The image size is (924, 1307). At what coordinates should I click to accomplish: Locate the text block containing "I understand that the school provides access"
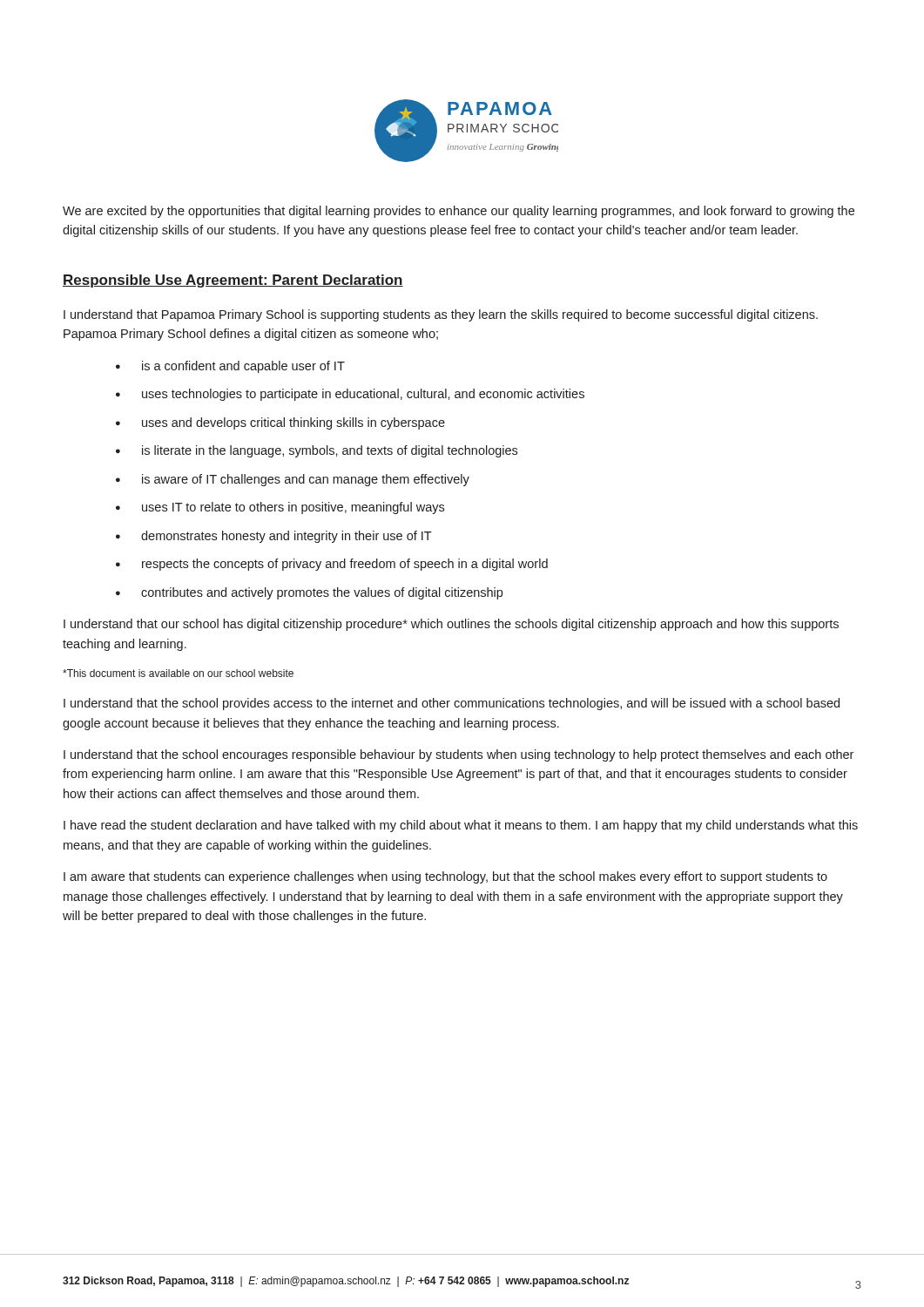click(452, 713)
